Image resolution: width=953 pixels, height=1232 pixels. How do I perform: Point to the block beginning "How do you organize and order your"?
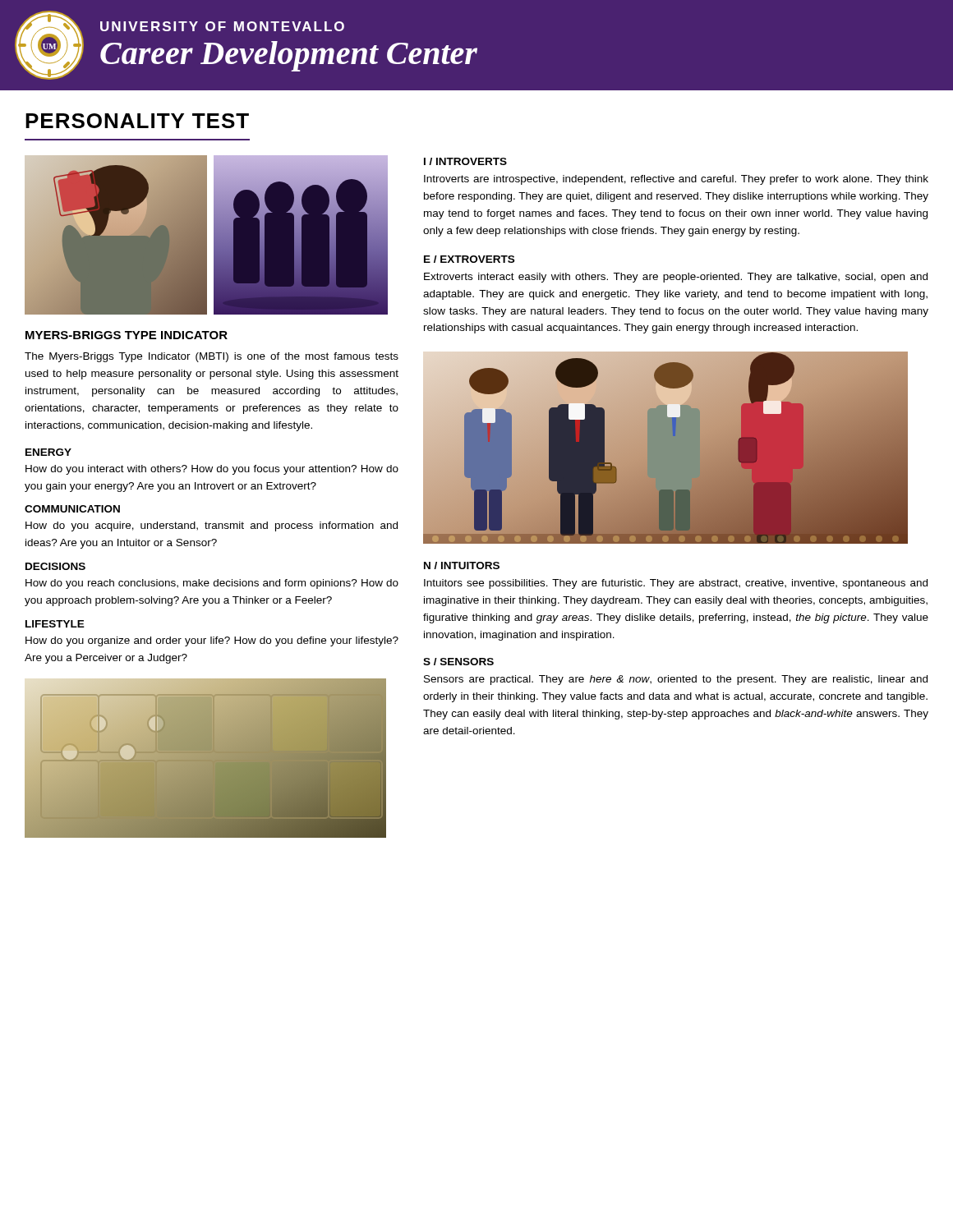tap(212, 649)
